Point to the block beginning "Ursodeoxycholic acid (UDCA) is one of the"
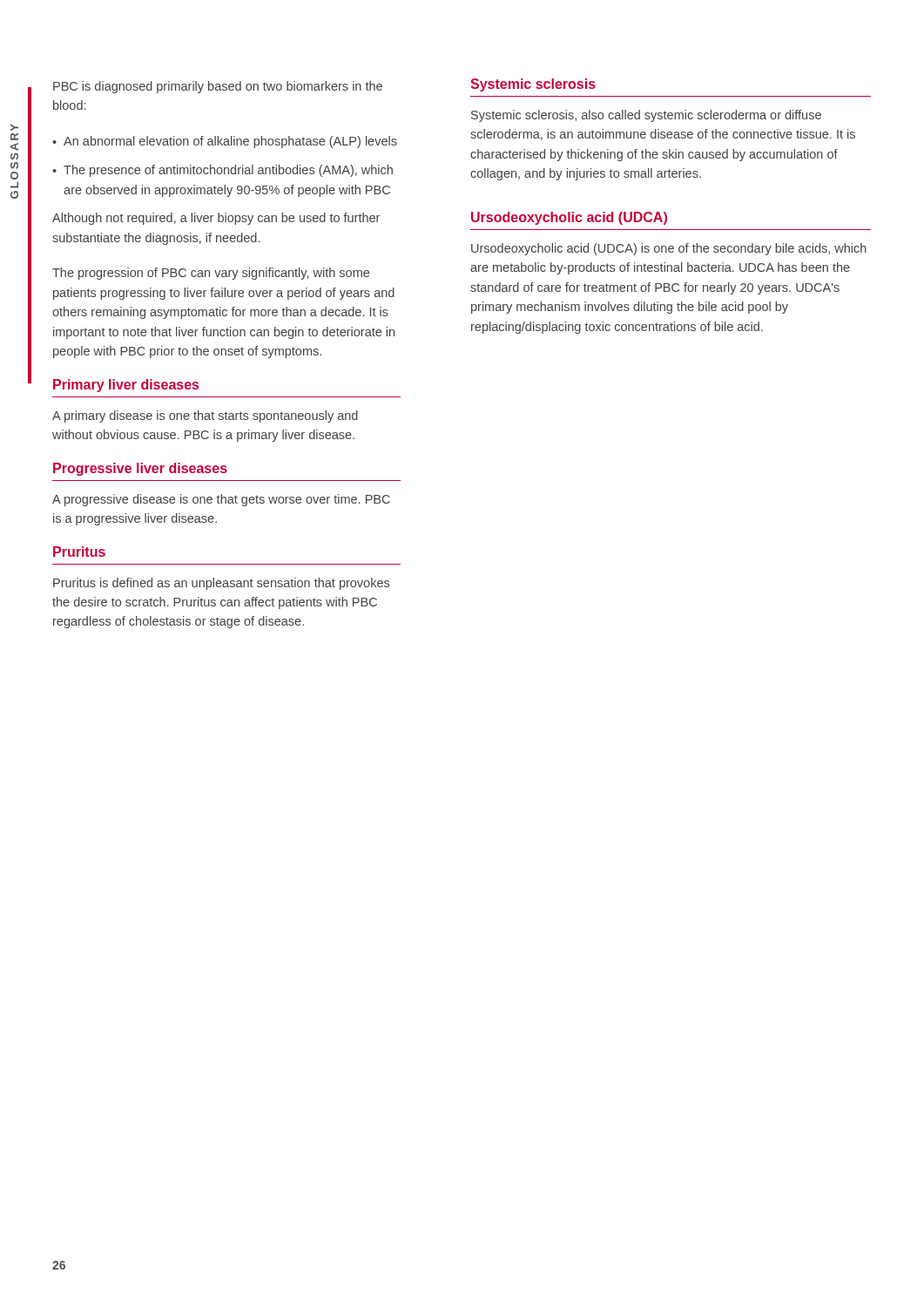 click(x=669, y=287)
